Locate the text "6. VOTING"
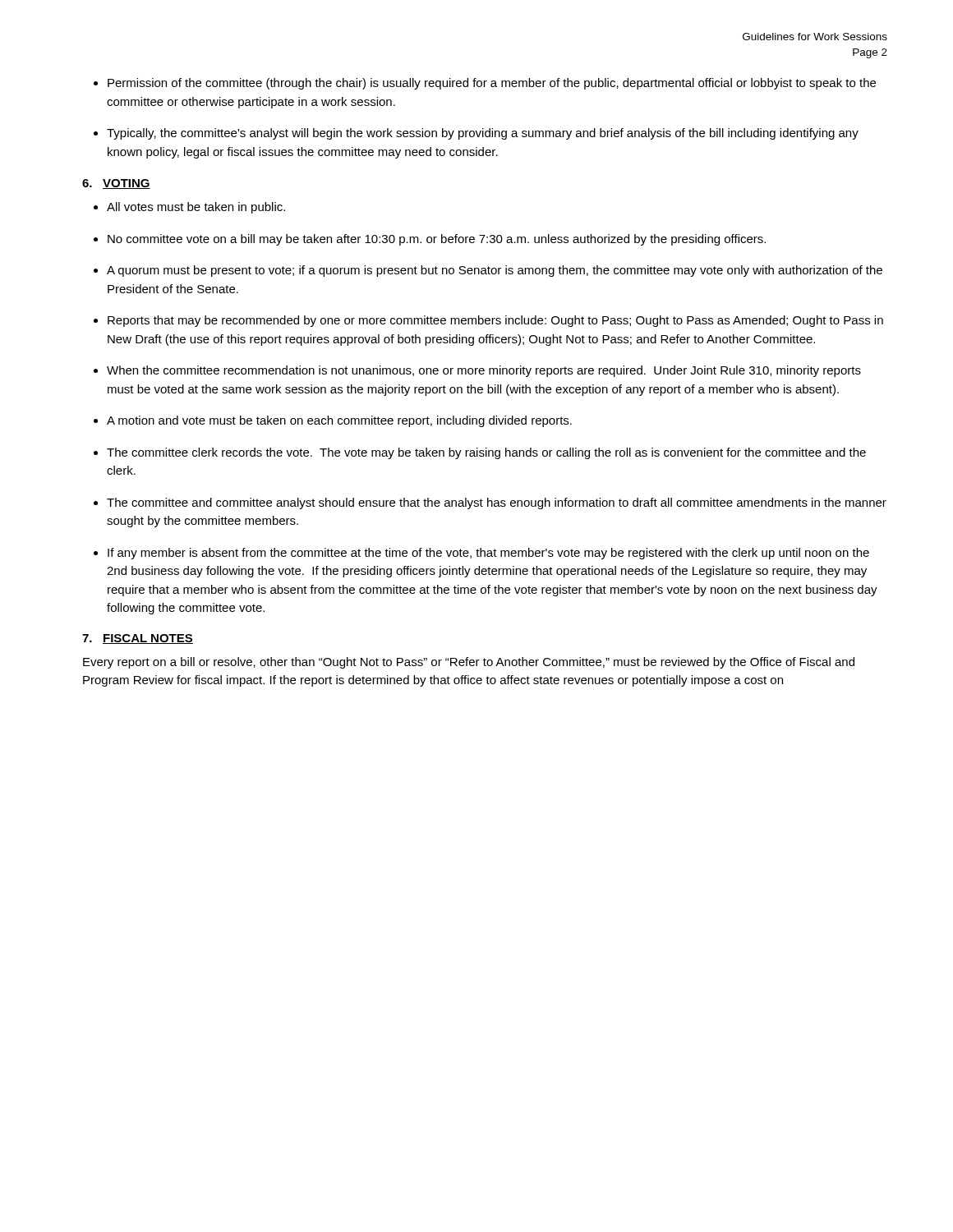 [x=116, y=183]
